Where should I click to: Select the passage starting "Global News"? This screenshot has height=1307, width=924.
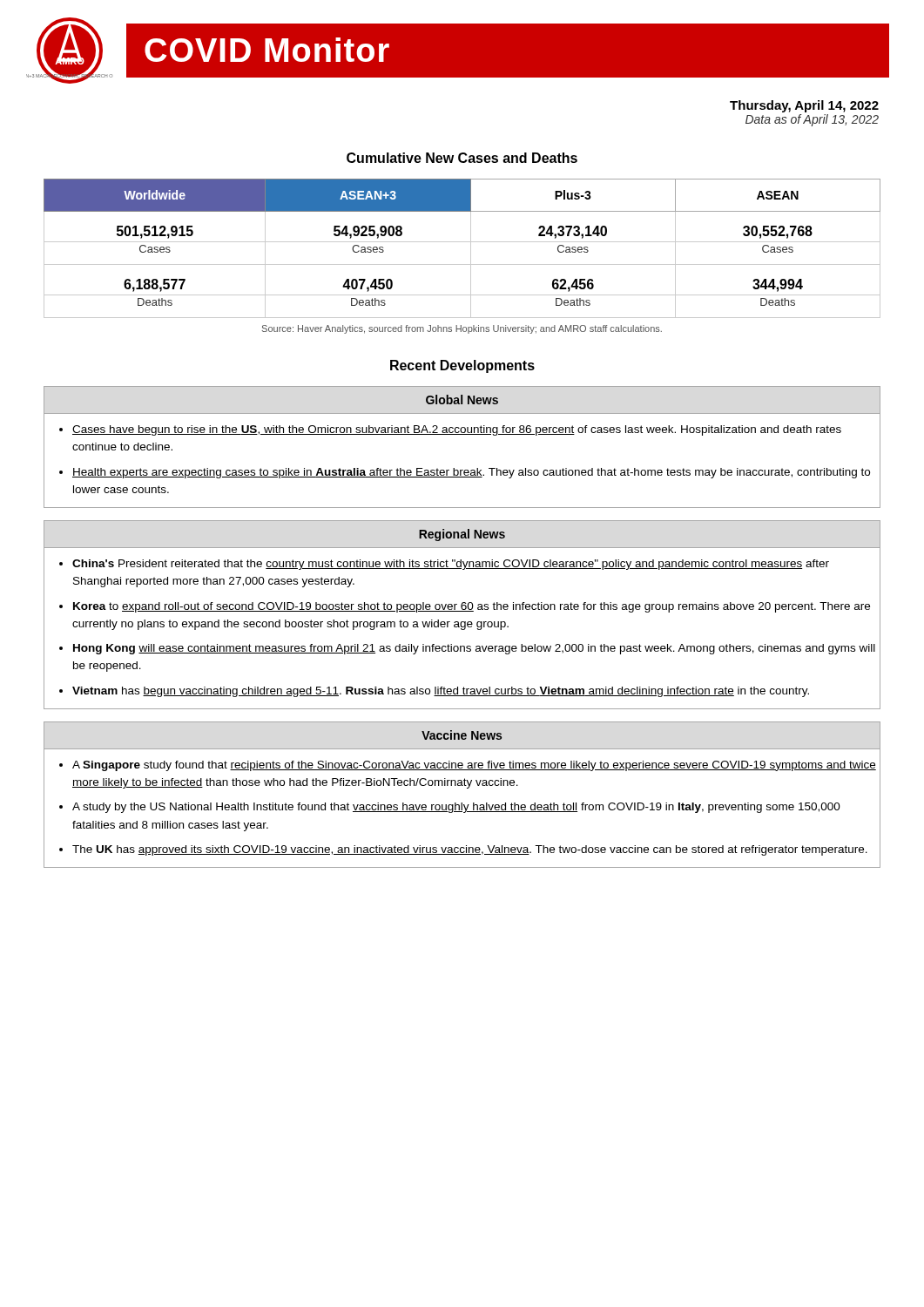pyautogui.click(x=462, y=400)
